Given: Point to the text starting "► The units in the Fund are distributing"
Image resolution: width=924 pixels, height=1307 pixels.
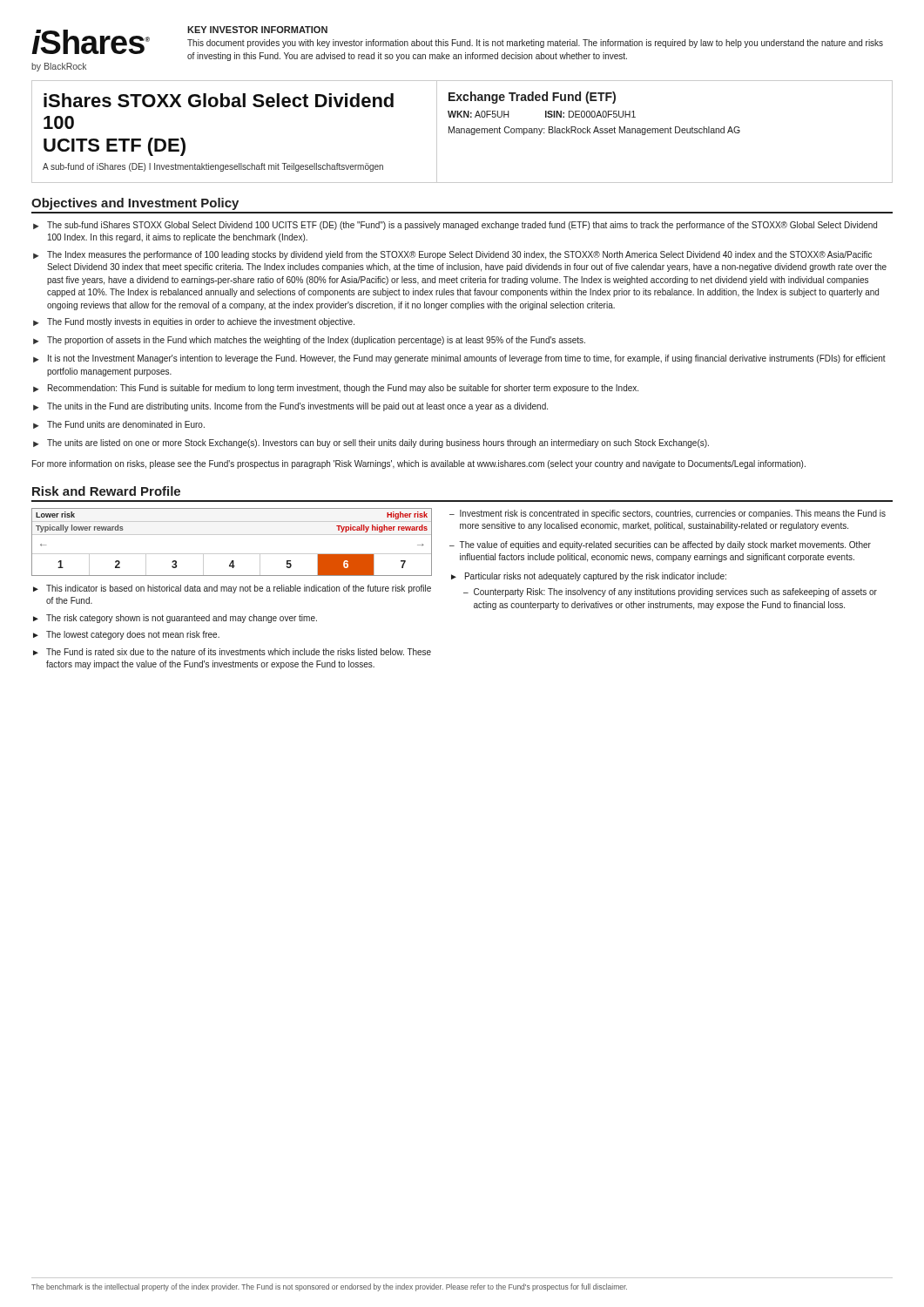Looking at the screenshot, I should 290,408.
